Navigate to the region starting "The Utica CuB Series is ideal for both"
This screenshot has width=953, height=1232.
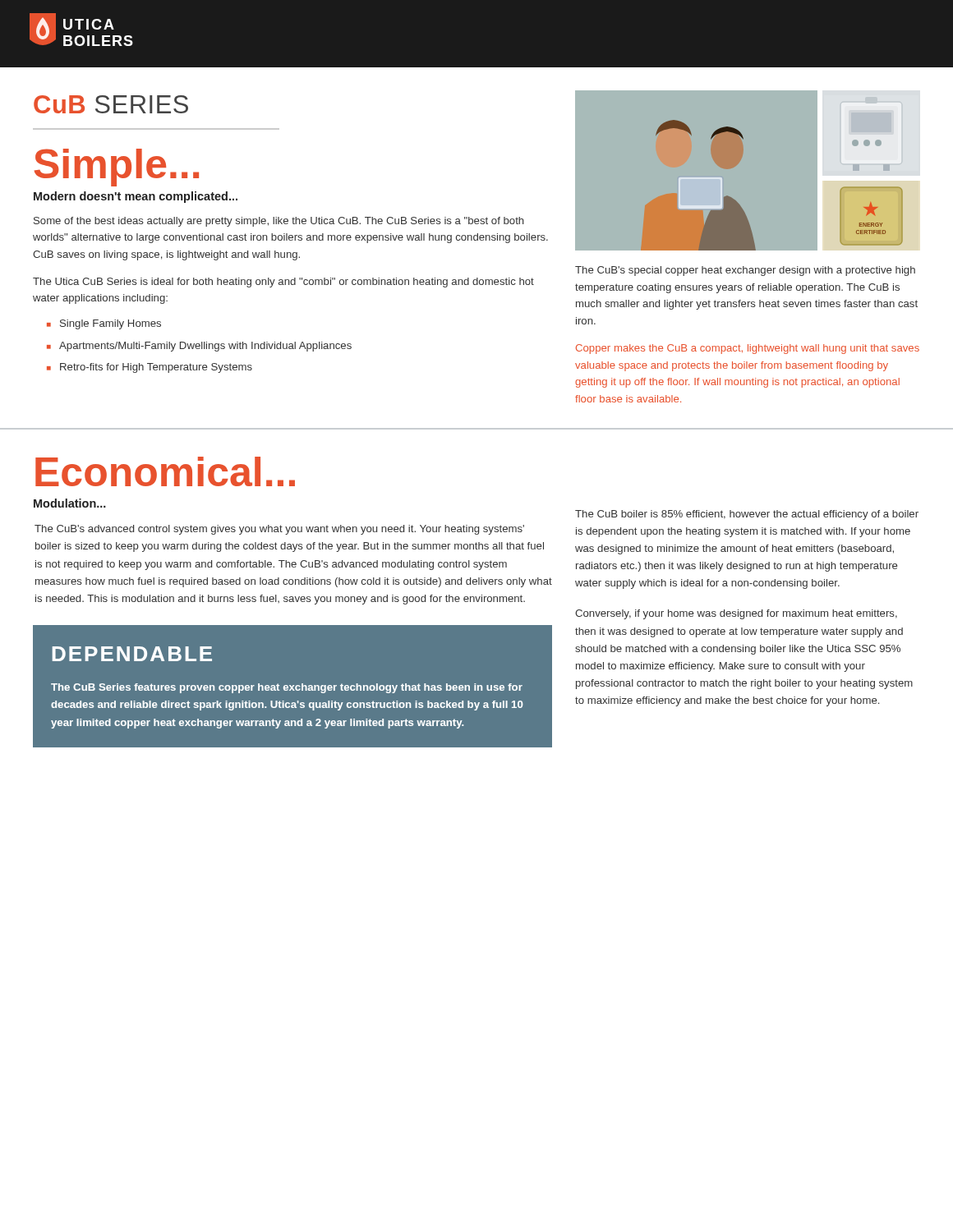pos(283,290)
